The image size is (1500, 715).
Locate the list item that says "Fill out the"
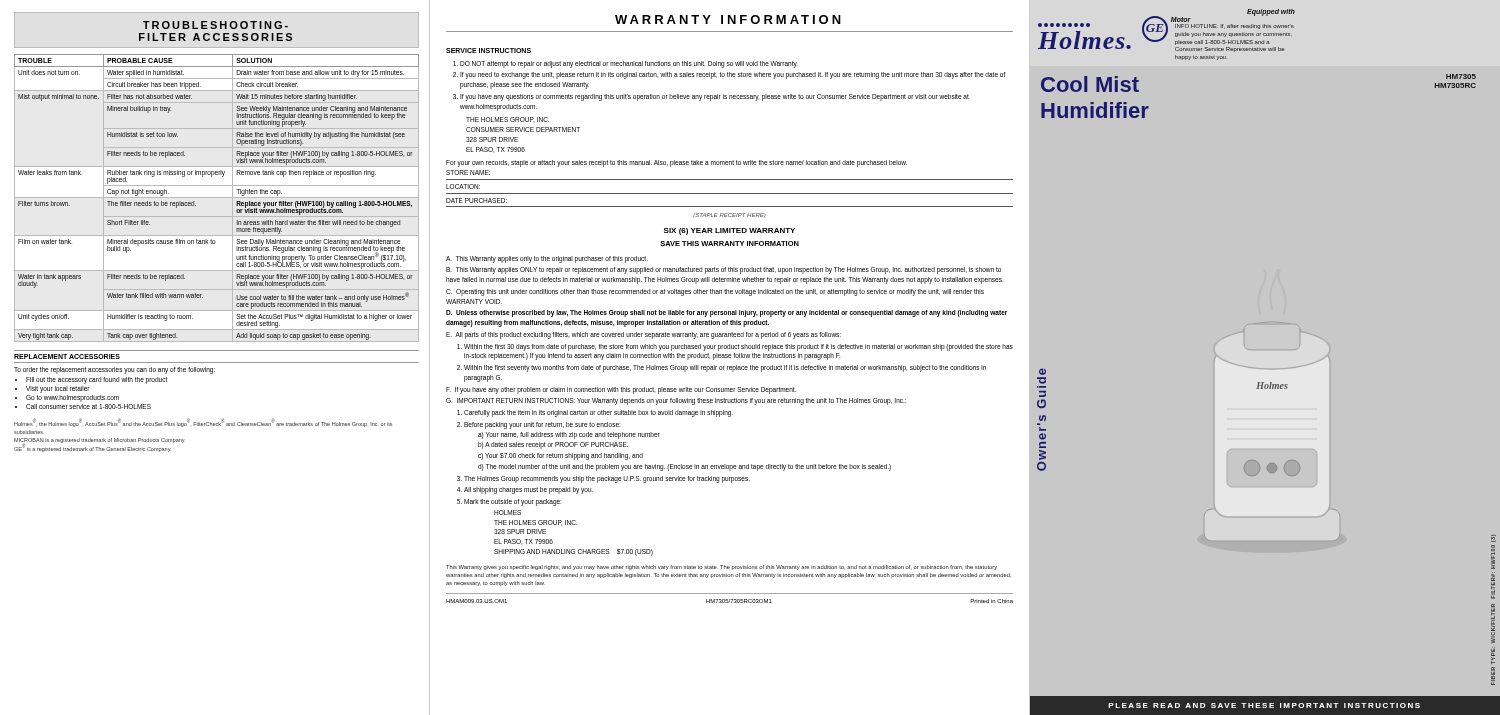pyautogui.click(x=97, y=380)
